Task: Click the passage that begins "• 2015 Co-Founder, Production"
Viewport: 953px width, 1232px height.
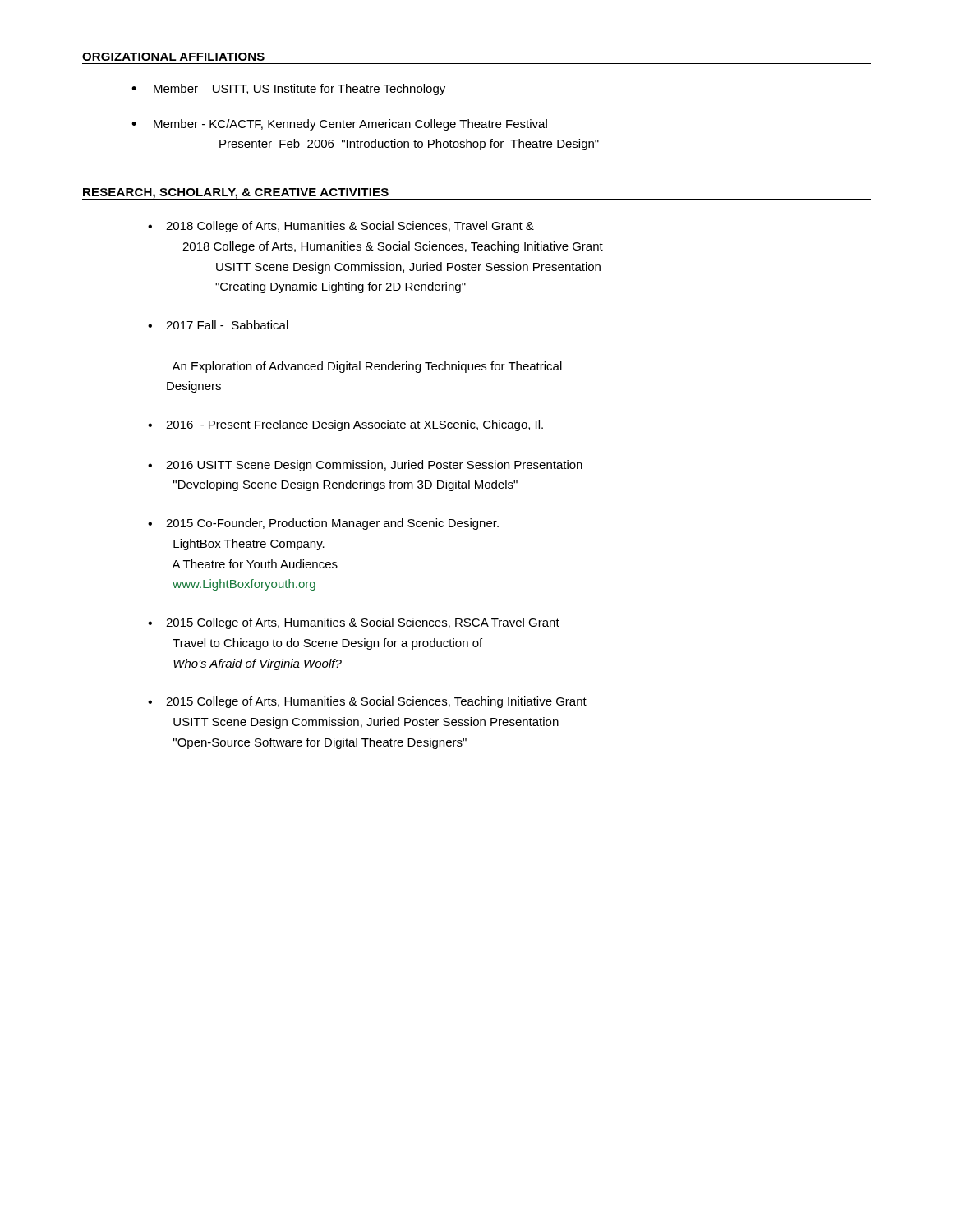Action: click(323, 524)
